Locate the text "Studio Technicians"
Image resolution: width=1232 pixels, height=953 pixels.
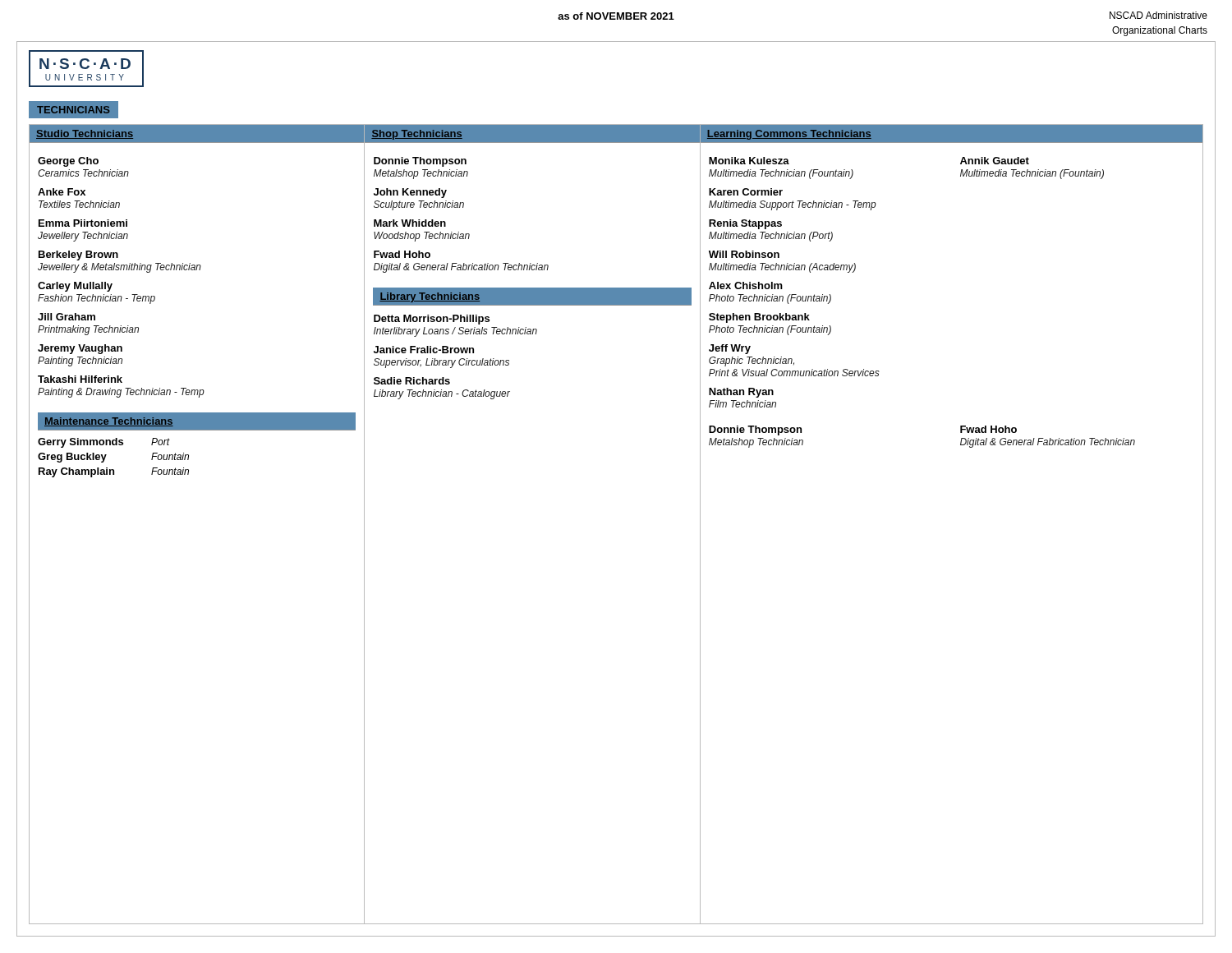[x=85, y=134]
